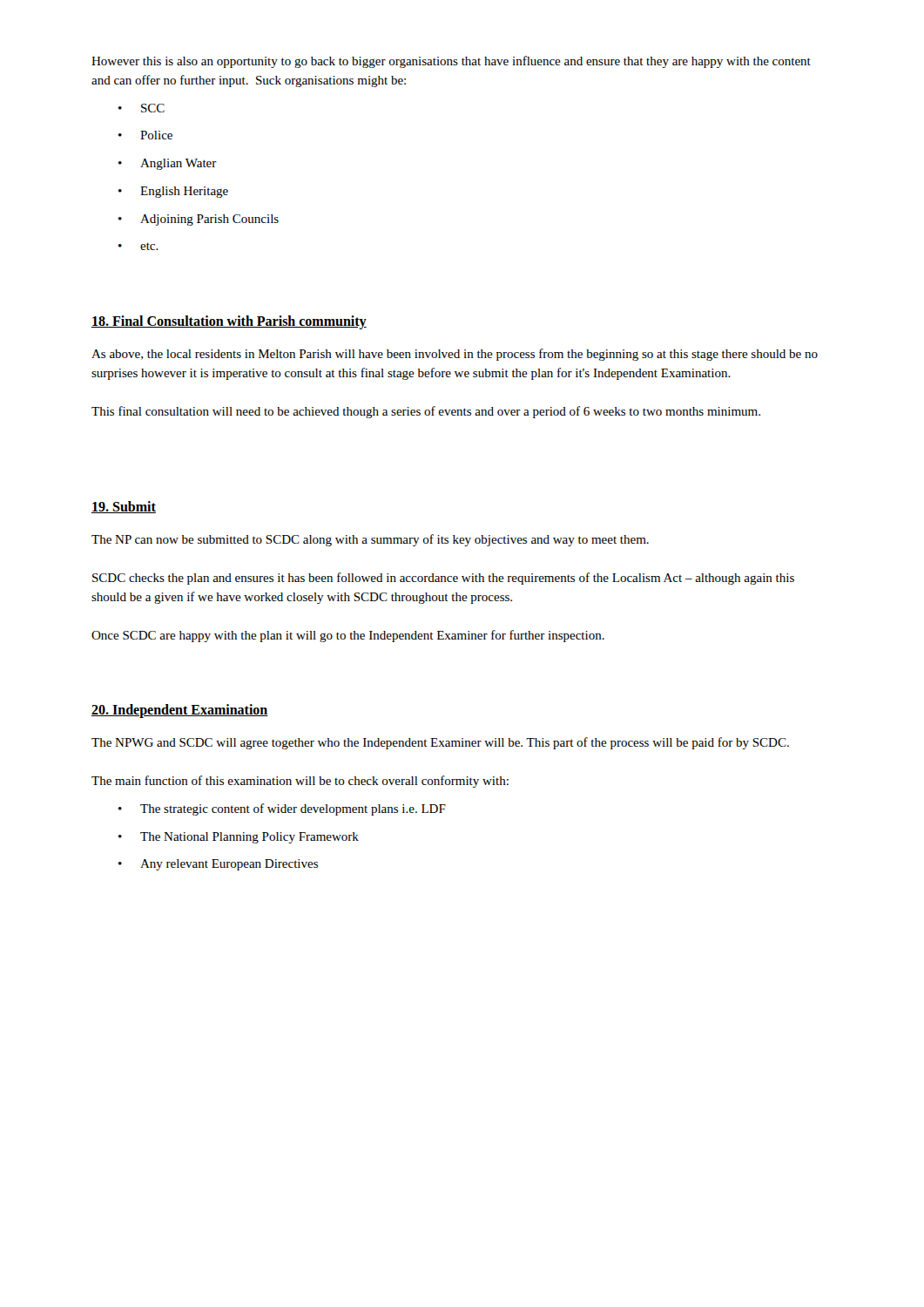Image resolution: width=924 pixels, height=1307 pixels.
Task: Locate the section header that says "18. Final Consultation with Parish community"
Action: click(229, 321)
